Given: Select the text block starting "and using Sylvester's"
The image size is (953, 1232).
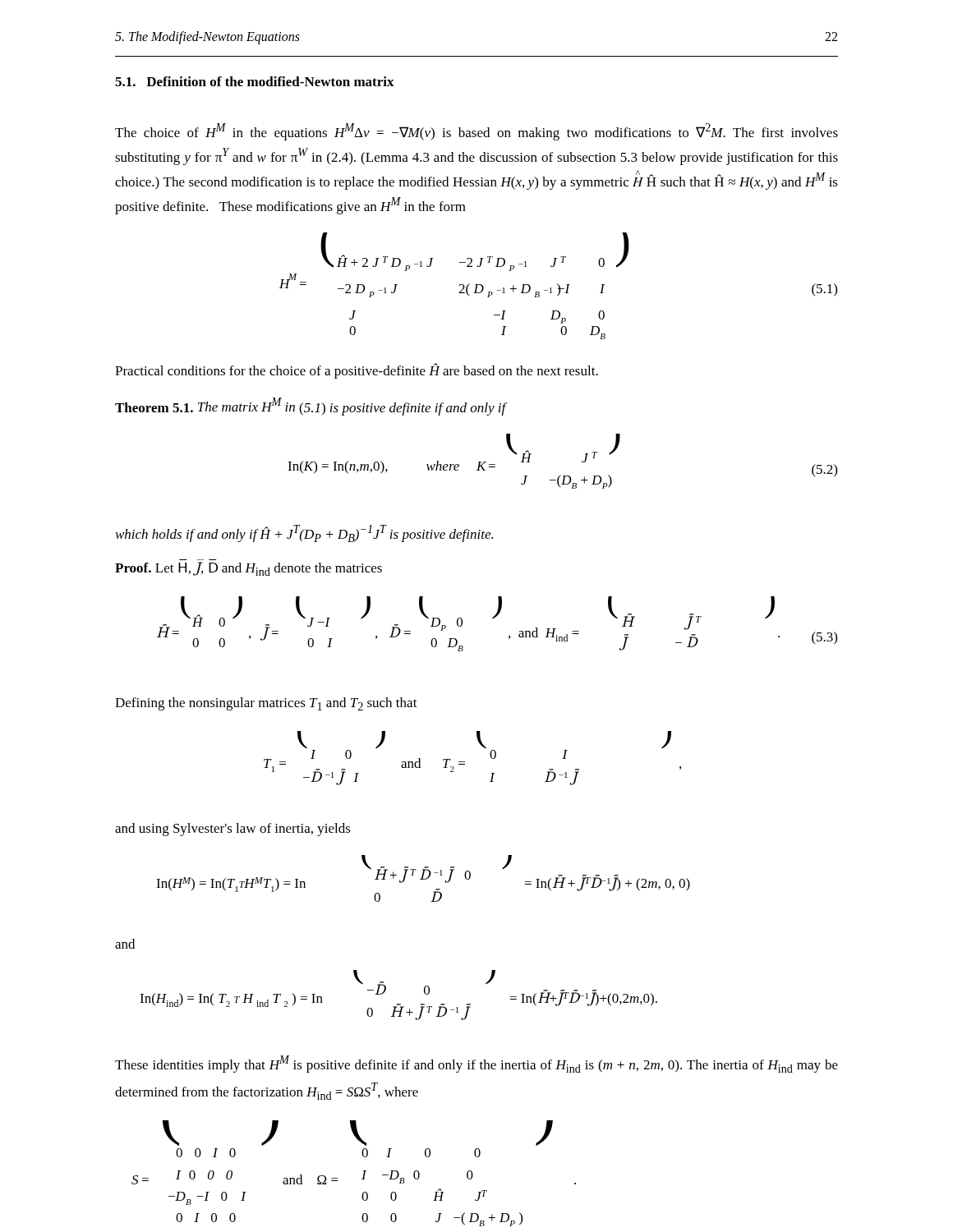Looking at the screenshot, I should coord(233,829).
